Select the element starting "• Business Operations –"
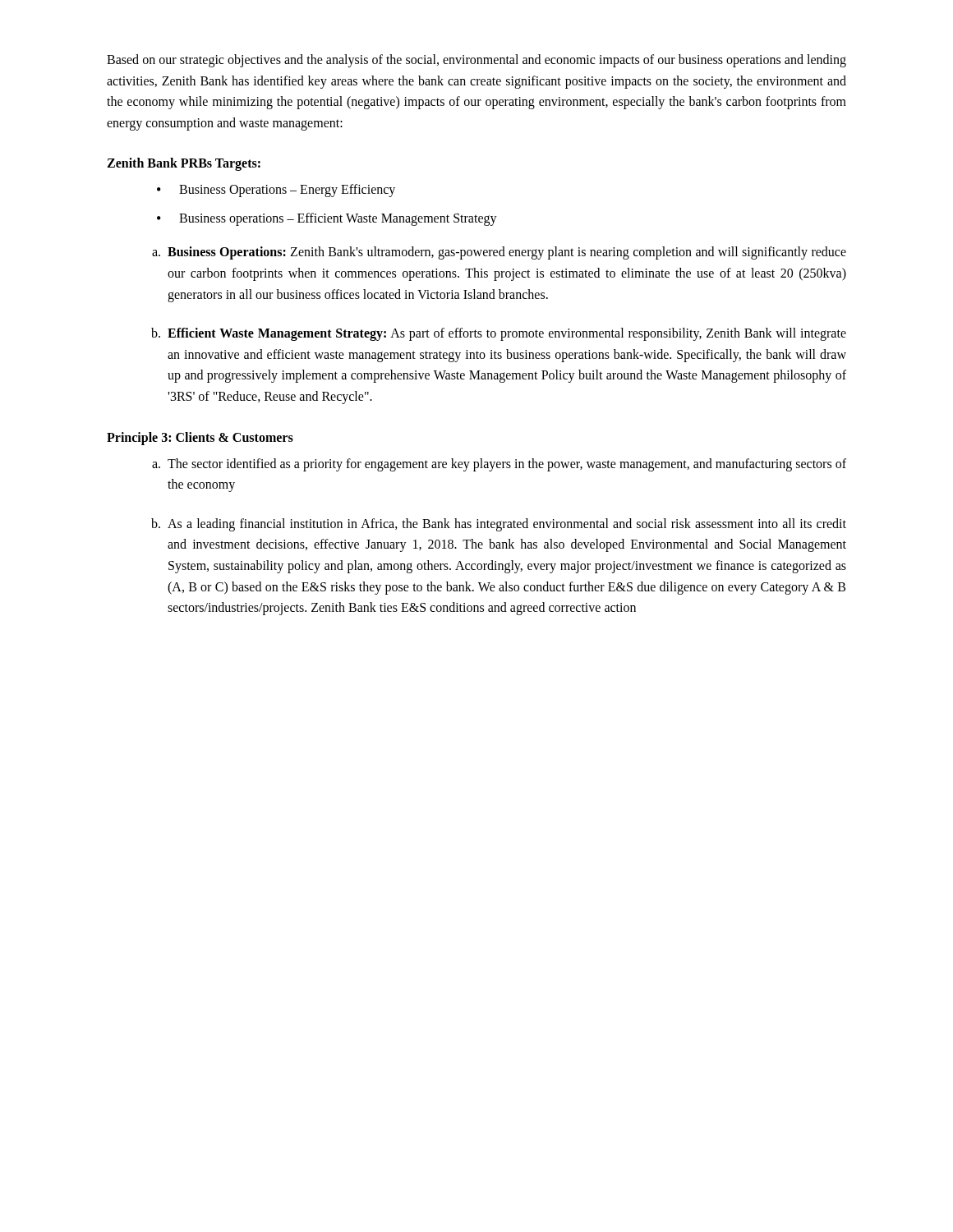The height and width of the screenshot is (1232, 953). tap(276, 190)
